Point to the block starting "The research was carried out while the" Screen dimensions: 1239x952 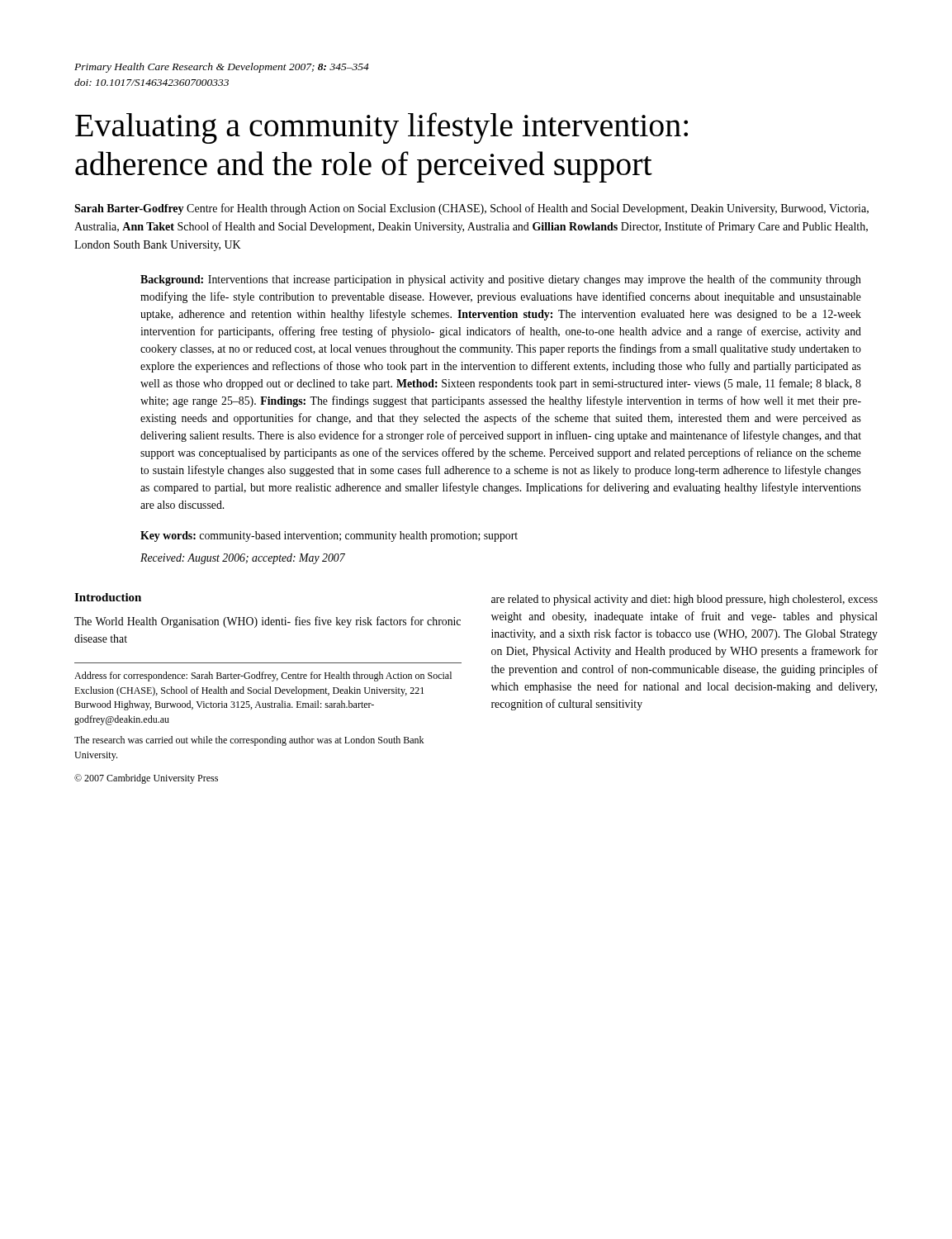[x=249, y=747]
